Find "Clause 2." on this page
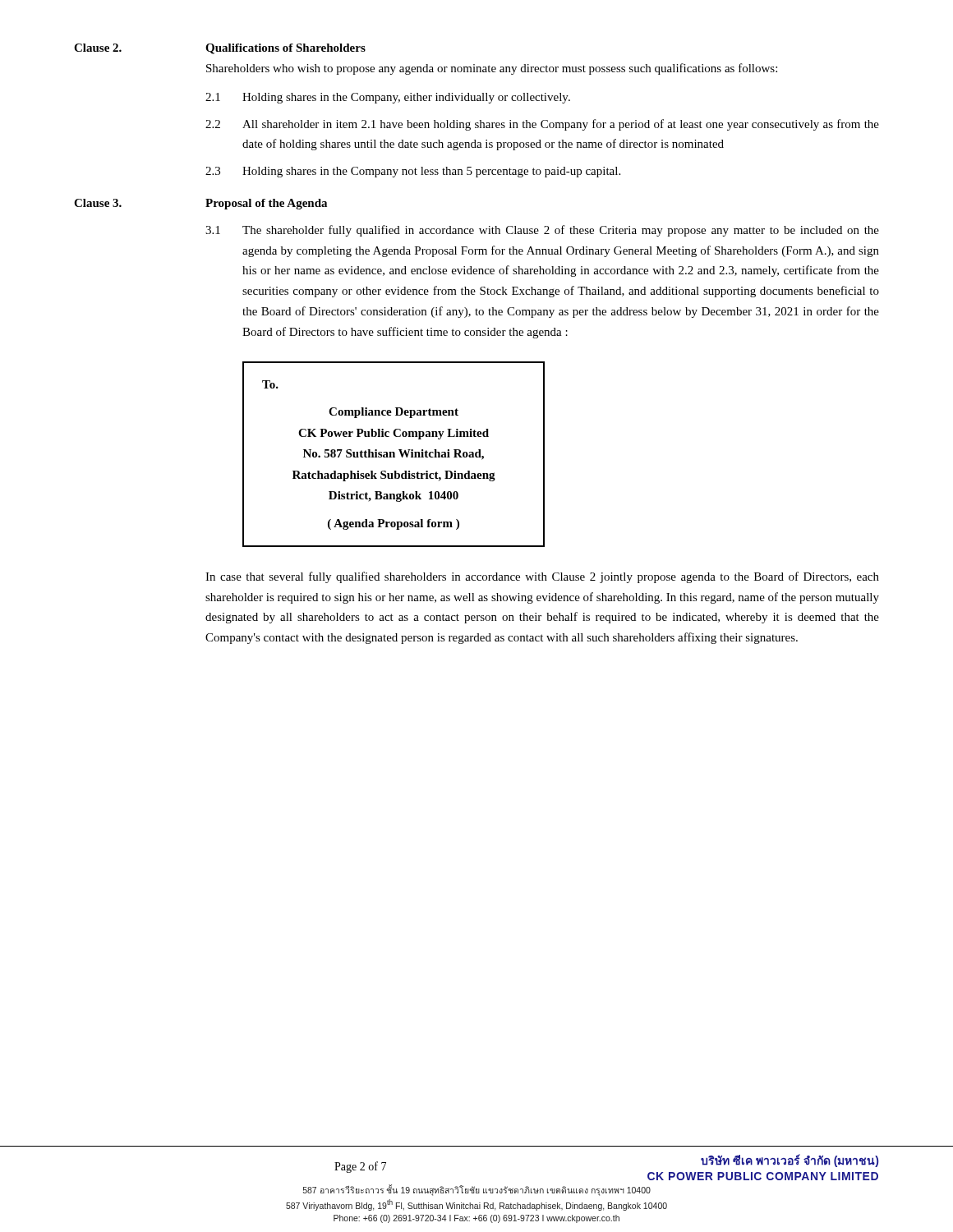The width and height of the screenshot is (953, 1232). point(98,48)
